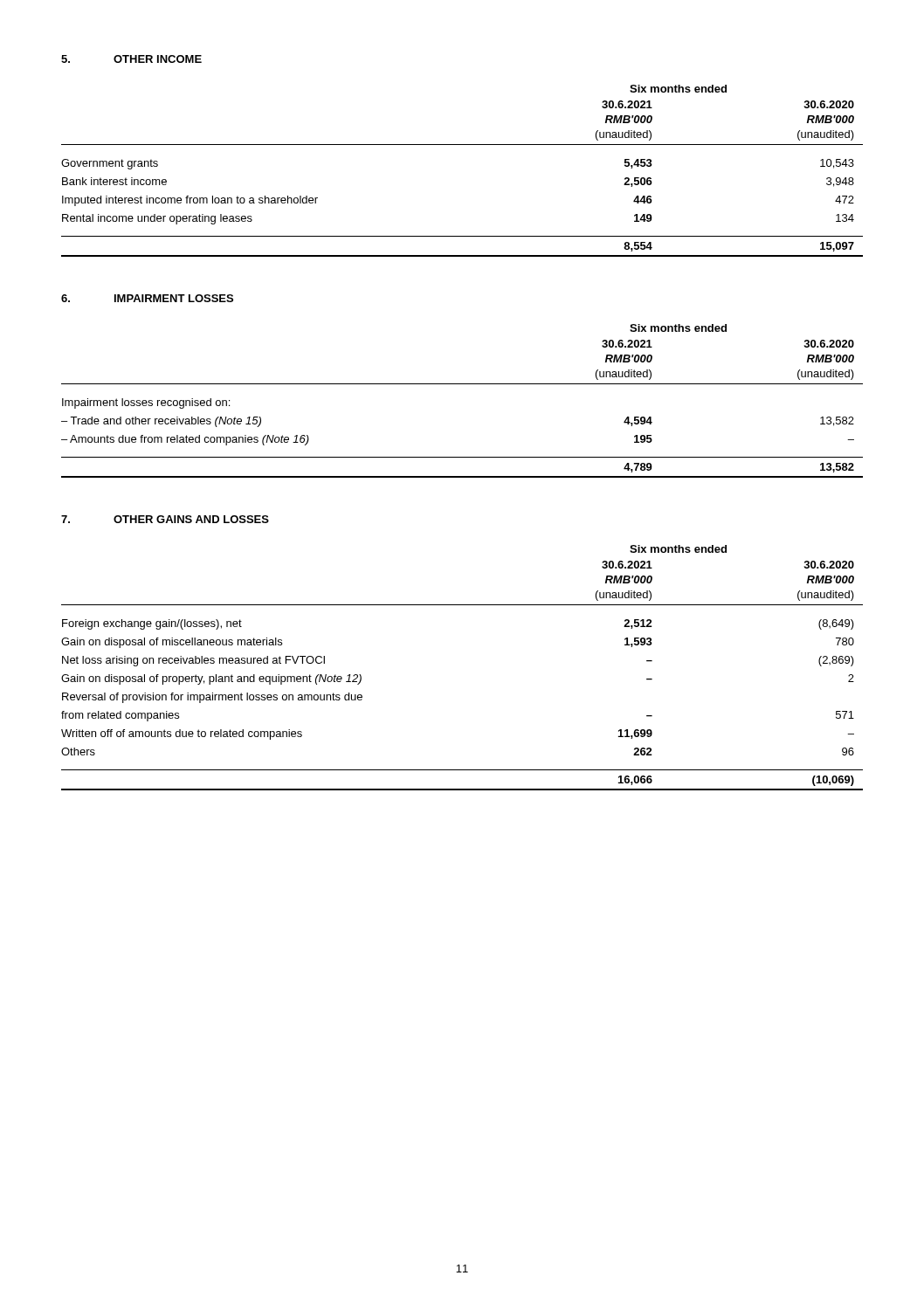
Task: Locate the section header that opens with "7. OTHER GAINS"
Action: pyautogui.click(x=165, y=519)
